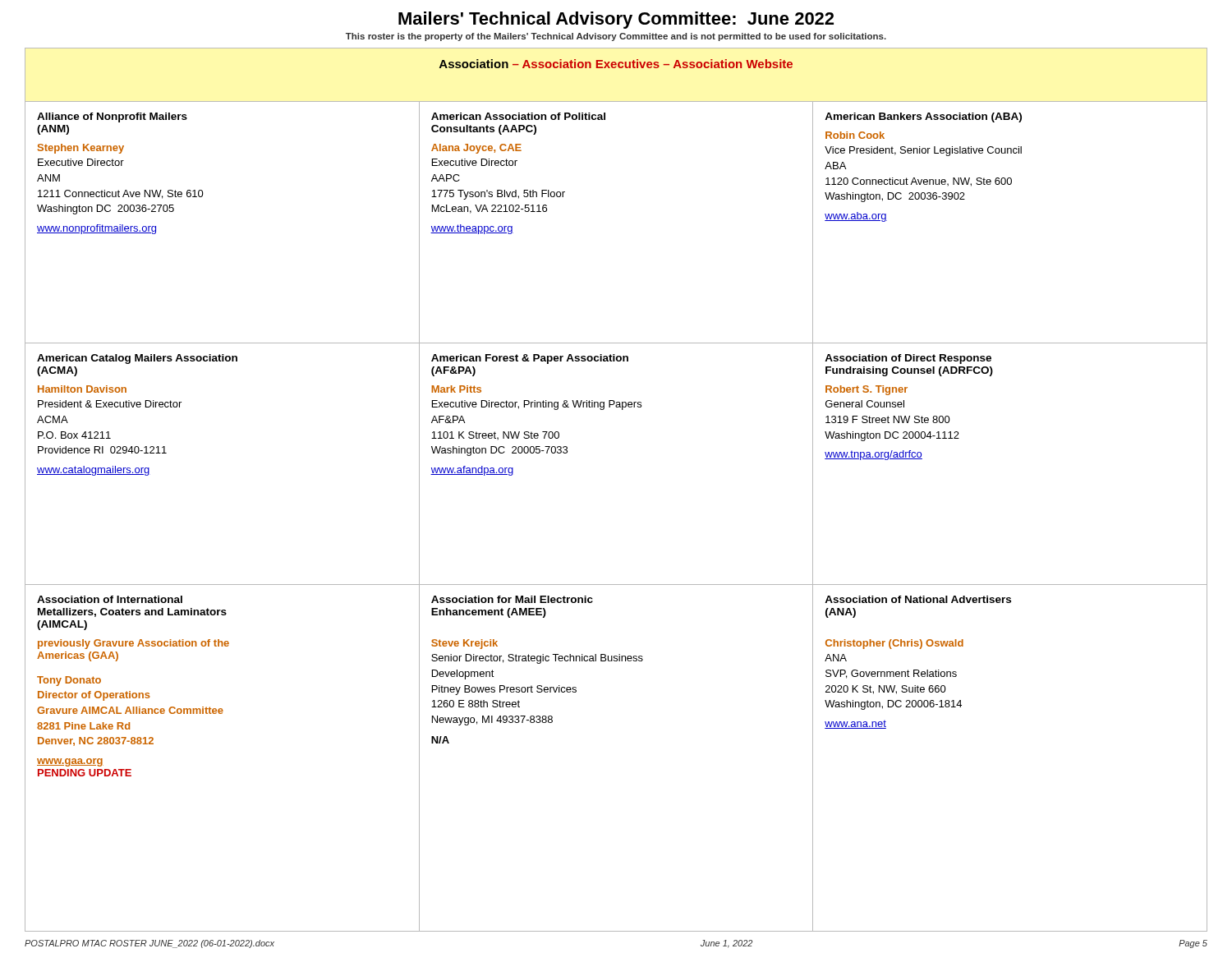Viewport: 1232px width, 953px height.
Task: Where is the passage that starts "This roster is the property of the"?
Action: (616, 36)
